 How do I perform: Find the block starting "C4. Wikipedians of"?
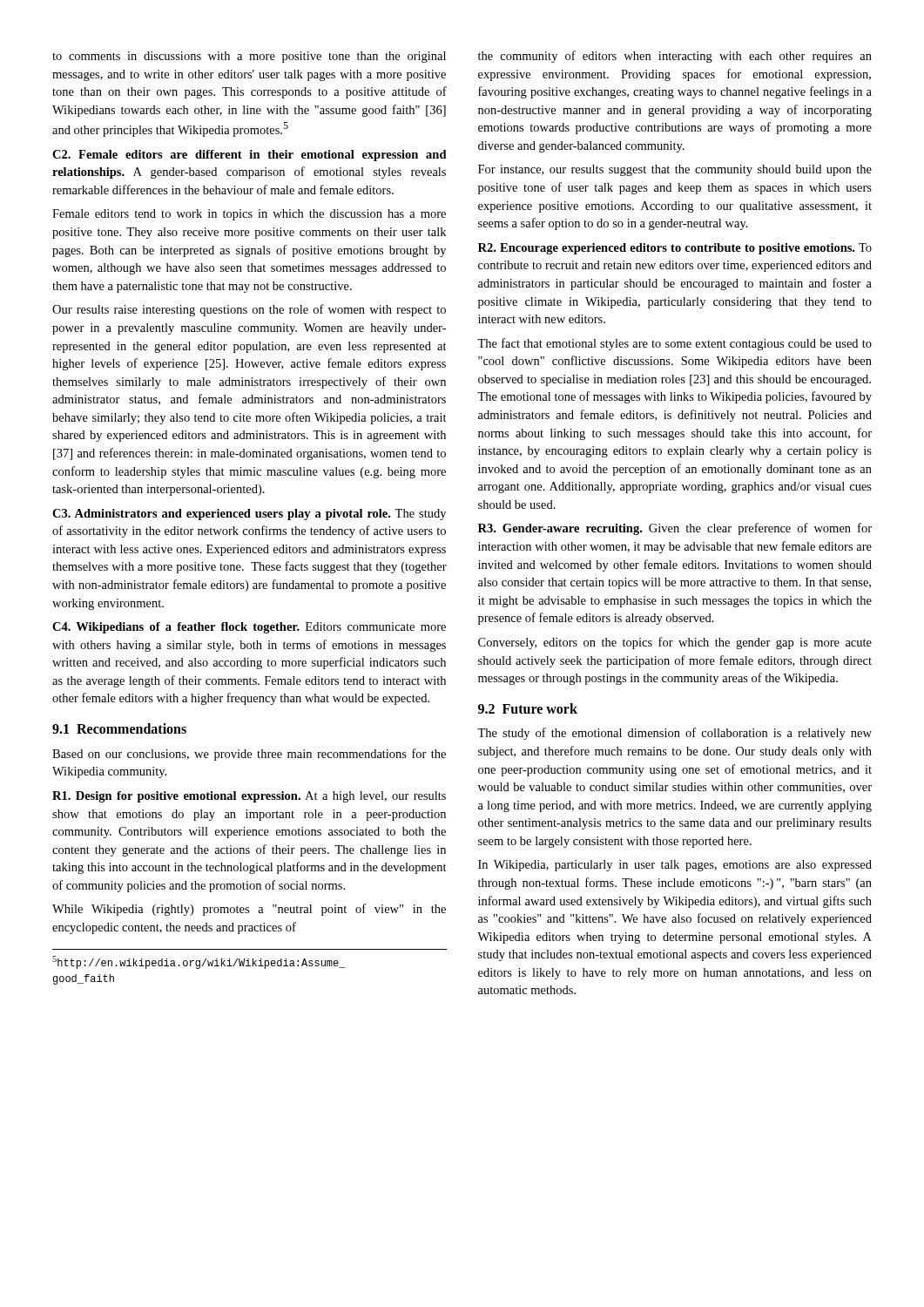tap(249, 663)
